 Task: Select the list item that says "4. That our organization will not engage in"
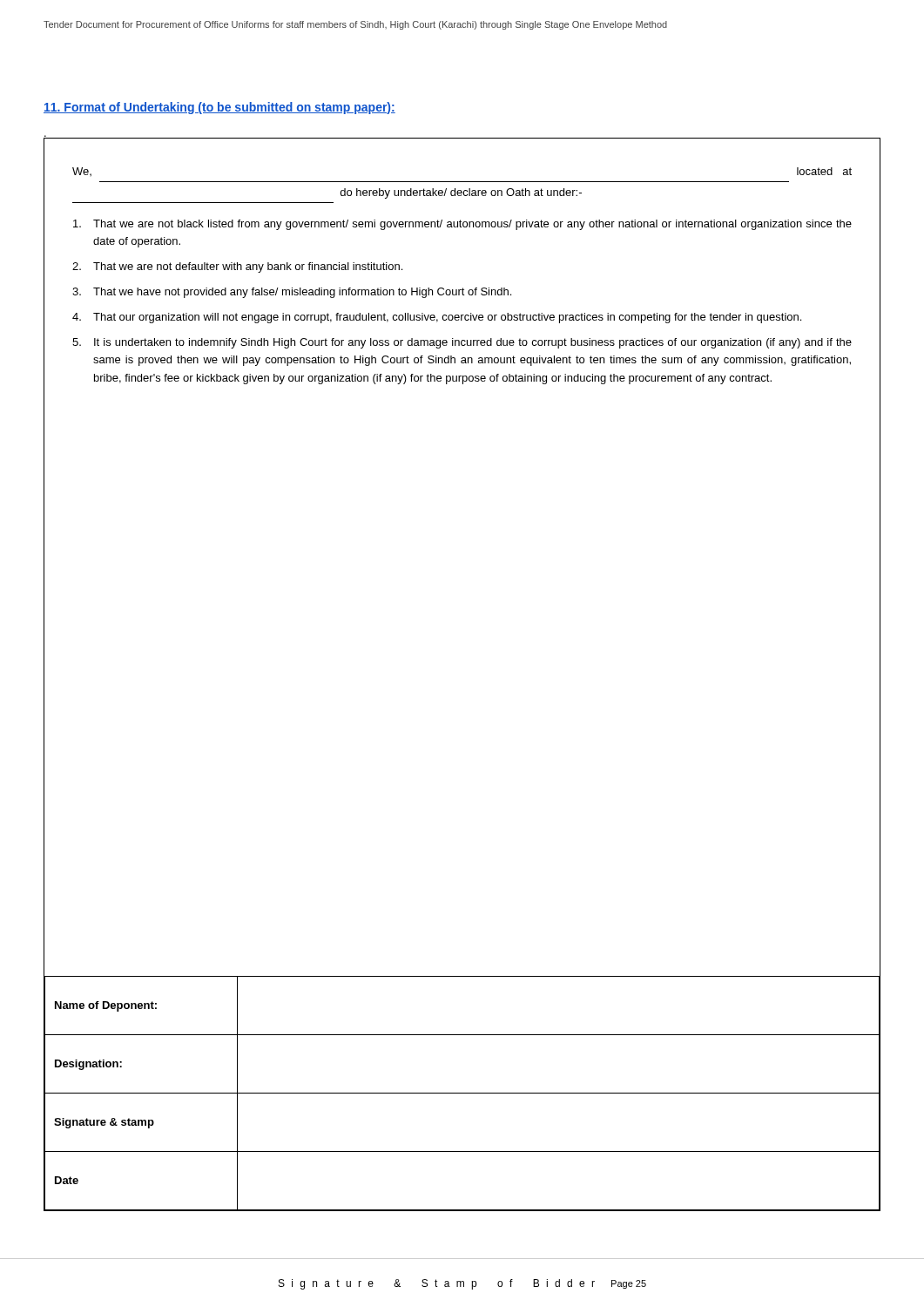tap(462, 317)
